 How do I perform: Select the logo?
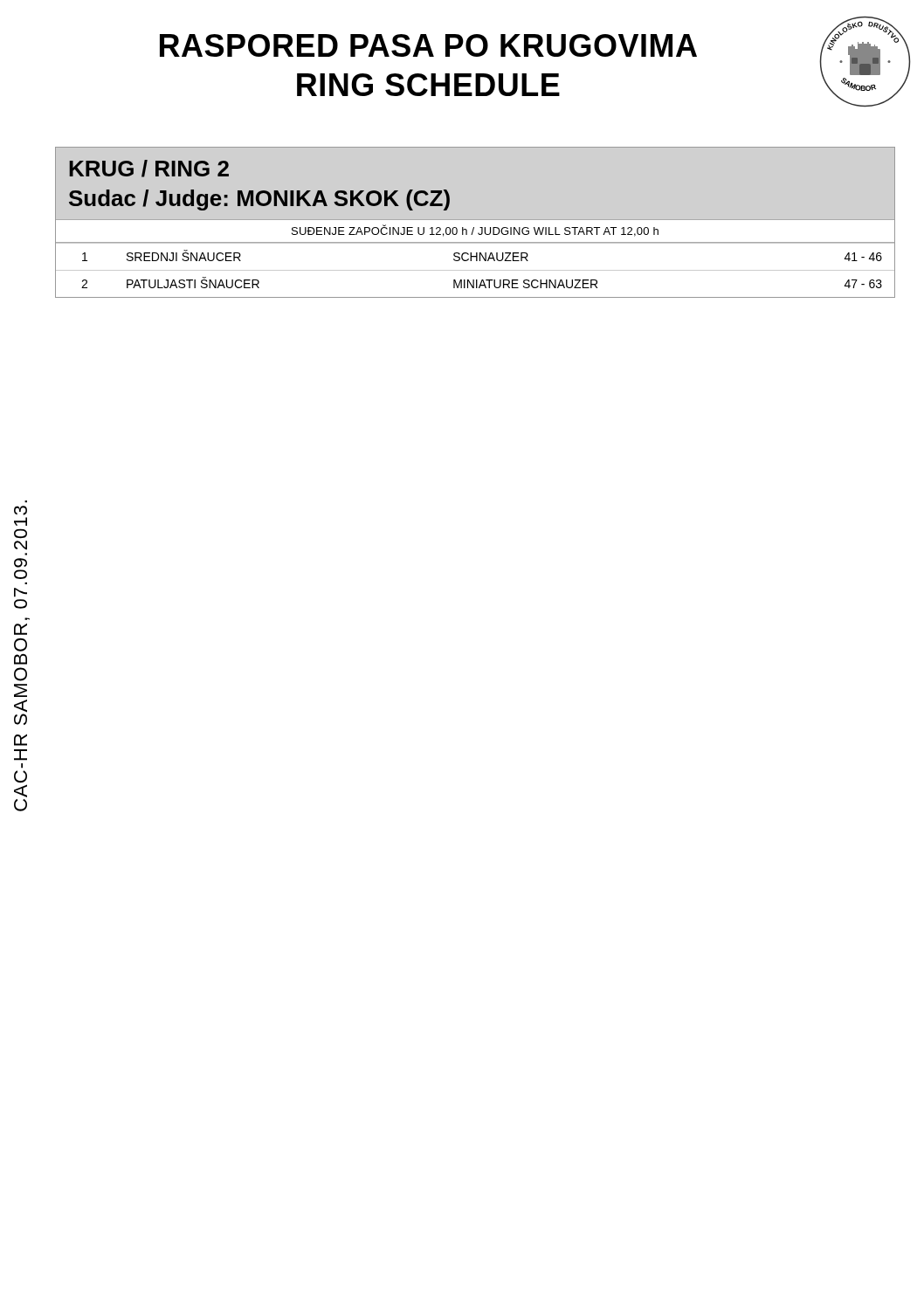pos(865,62)
